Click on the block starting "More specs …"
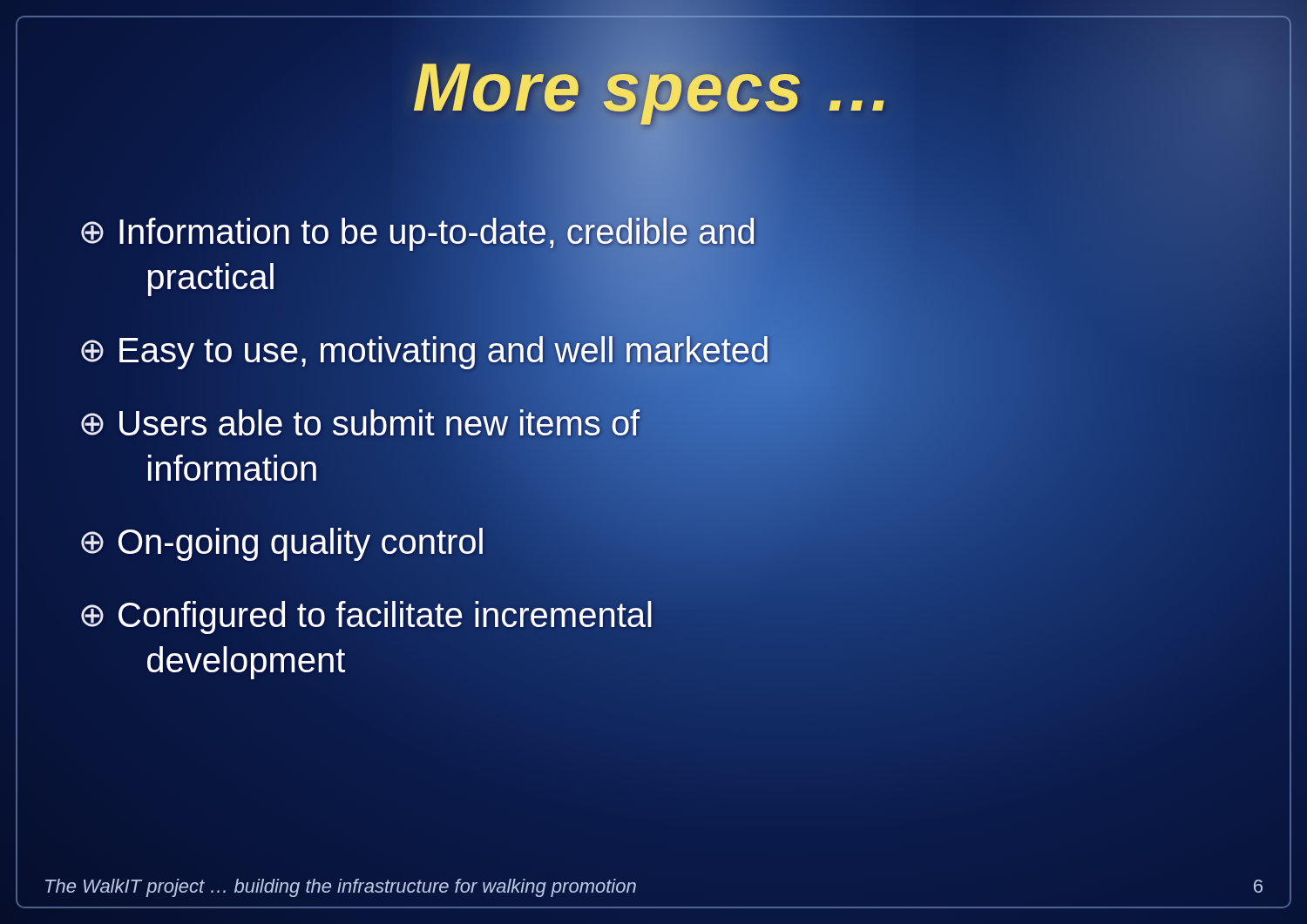1307x924 pixels. pyautogui.click(x=654, y=87)
